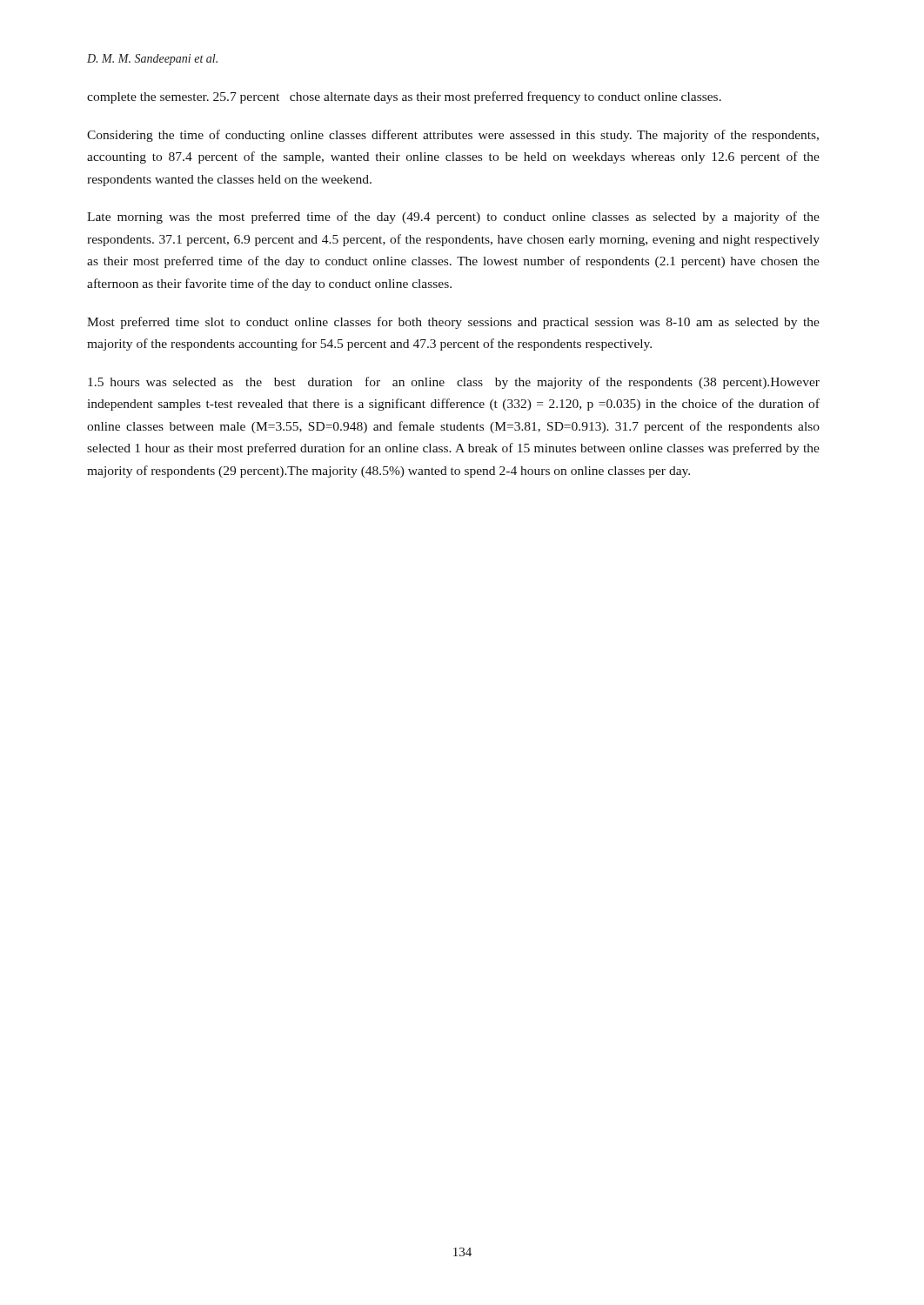
Task: Click the passage that begins "5 hours was"
Action: [x=453, y=426]
